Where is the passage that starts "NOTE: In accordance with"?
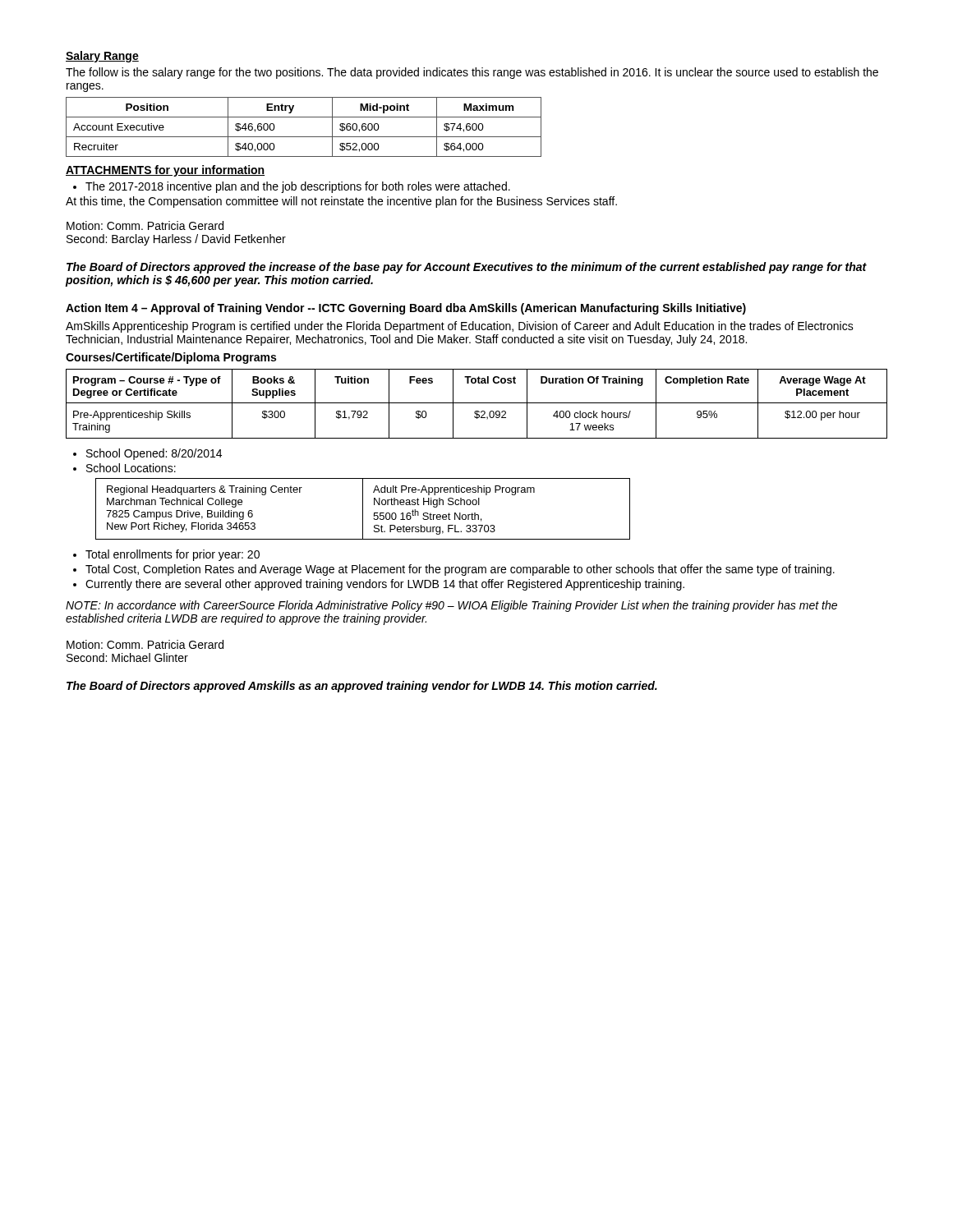Viewport: 953px width, 1232px height. coord(452,612)
